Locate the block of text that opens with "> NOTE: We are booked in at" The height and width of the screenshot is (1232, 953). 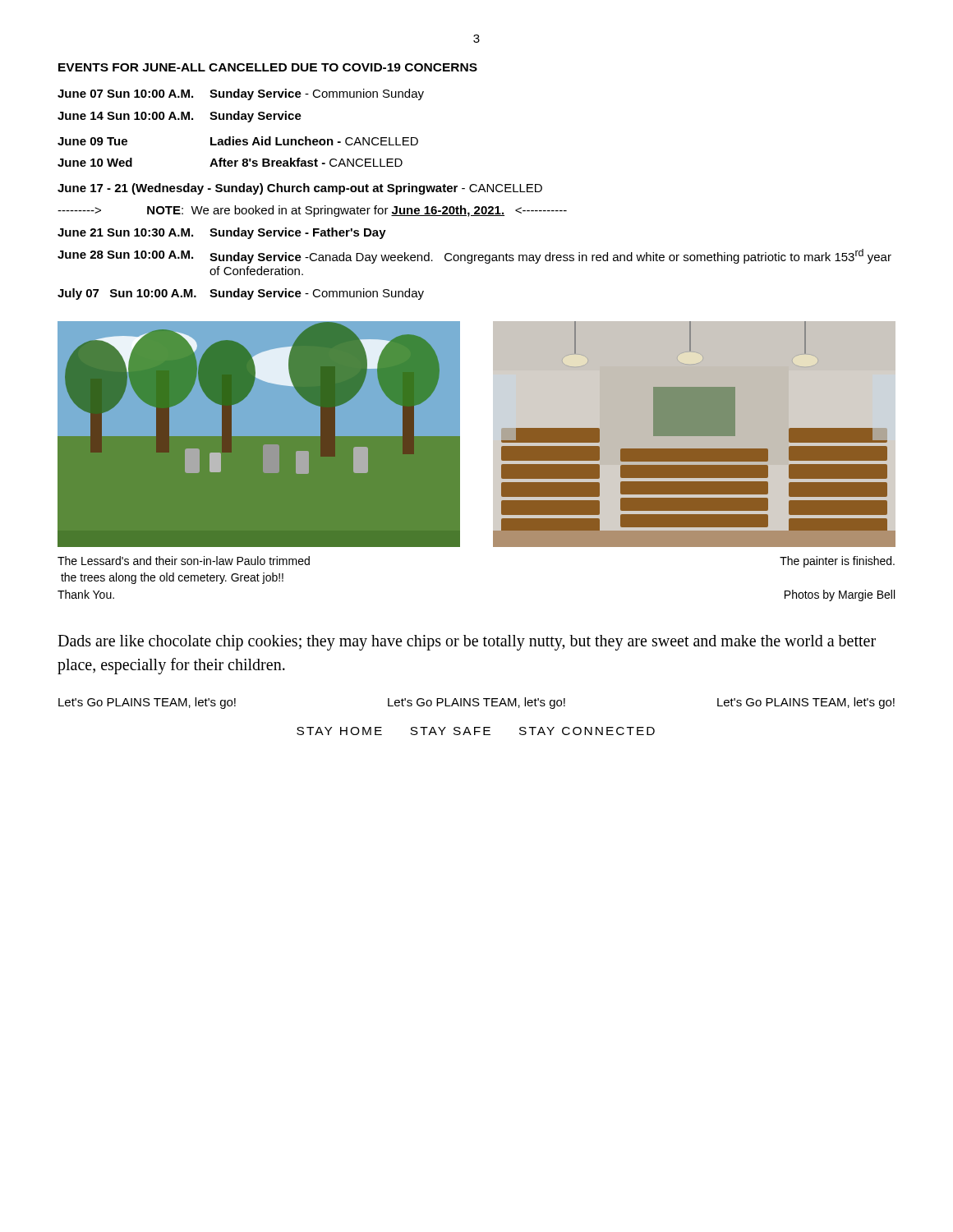point(312,210)
